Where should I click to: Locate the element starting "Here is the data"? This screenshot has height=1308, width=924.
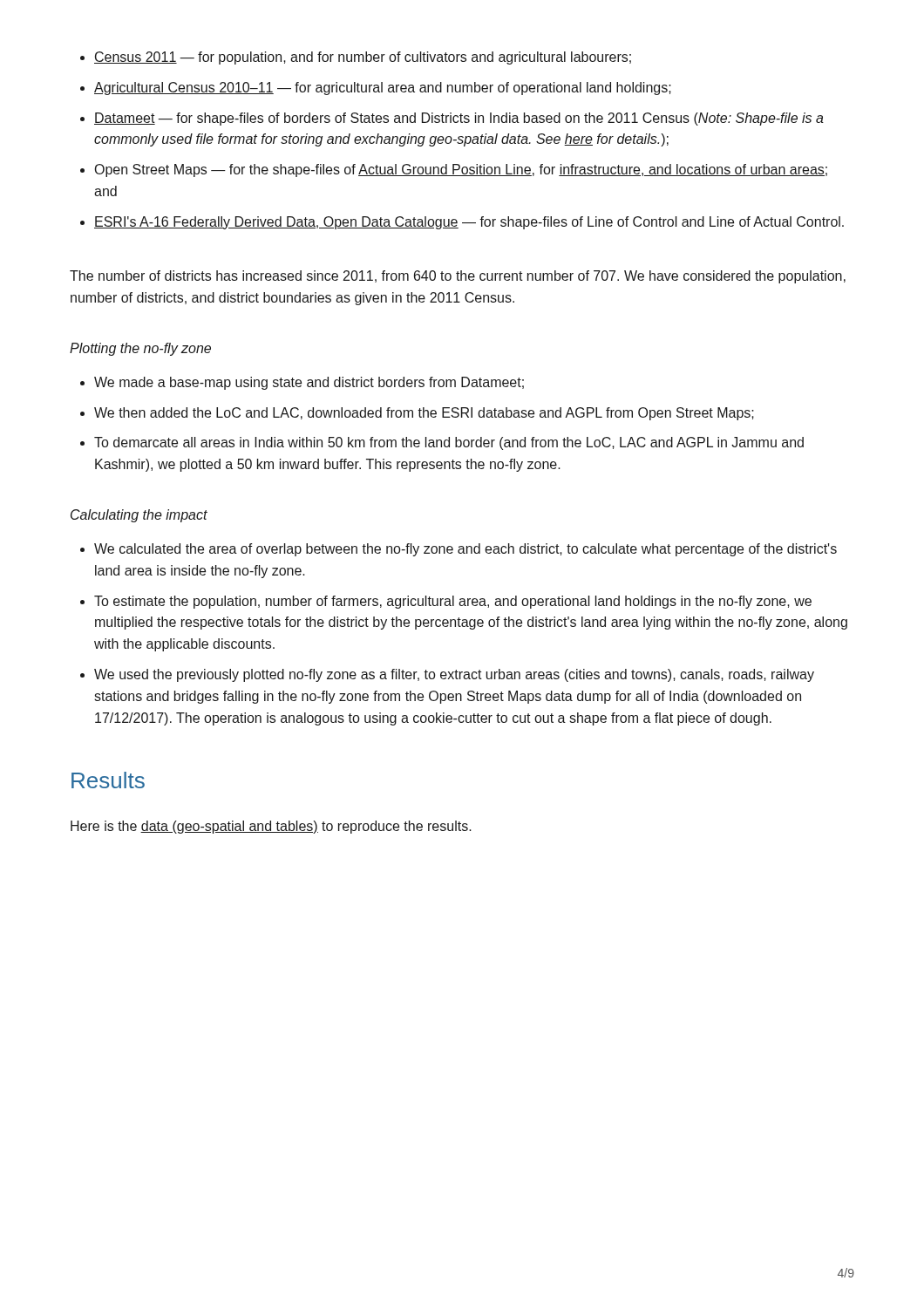tap(271, 827)
